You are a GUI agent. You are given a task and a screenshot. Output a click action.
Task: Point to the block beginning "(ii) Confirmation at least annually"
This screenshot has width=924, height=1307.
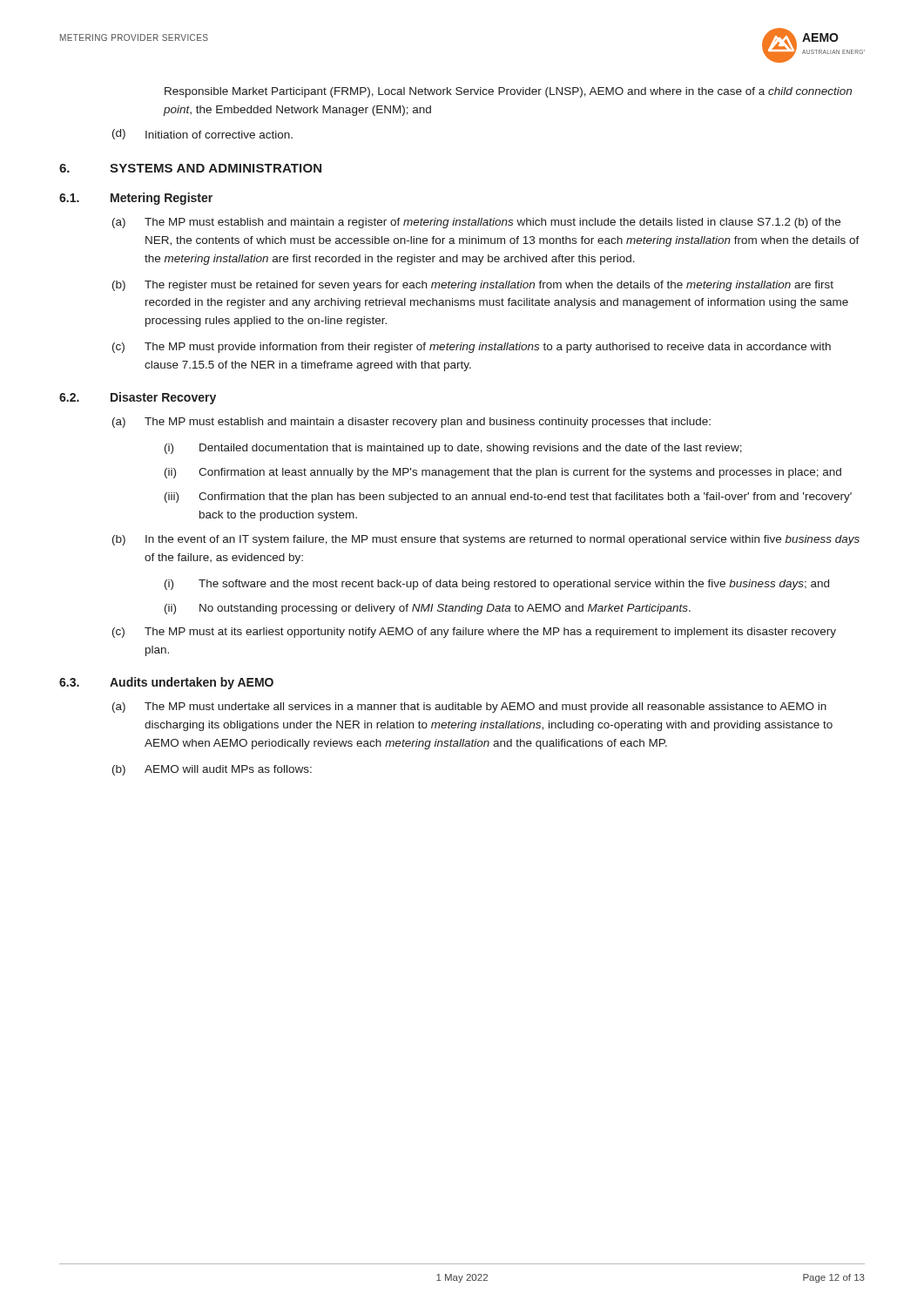[x=514, y=473]
